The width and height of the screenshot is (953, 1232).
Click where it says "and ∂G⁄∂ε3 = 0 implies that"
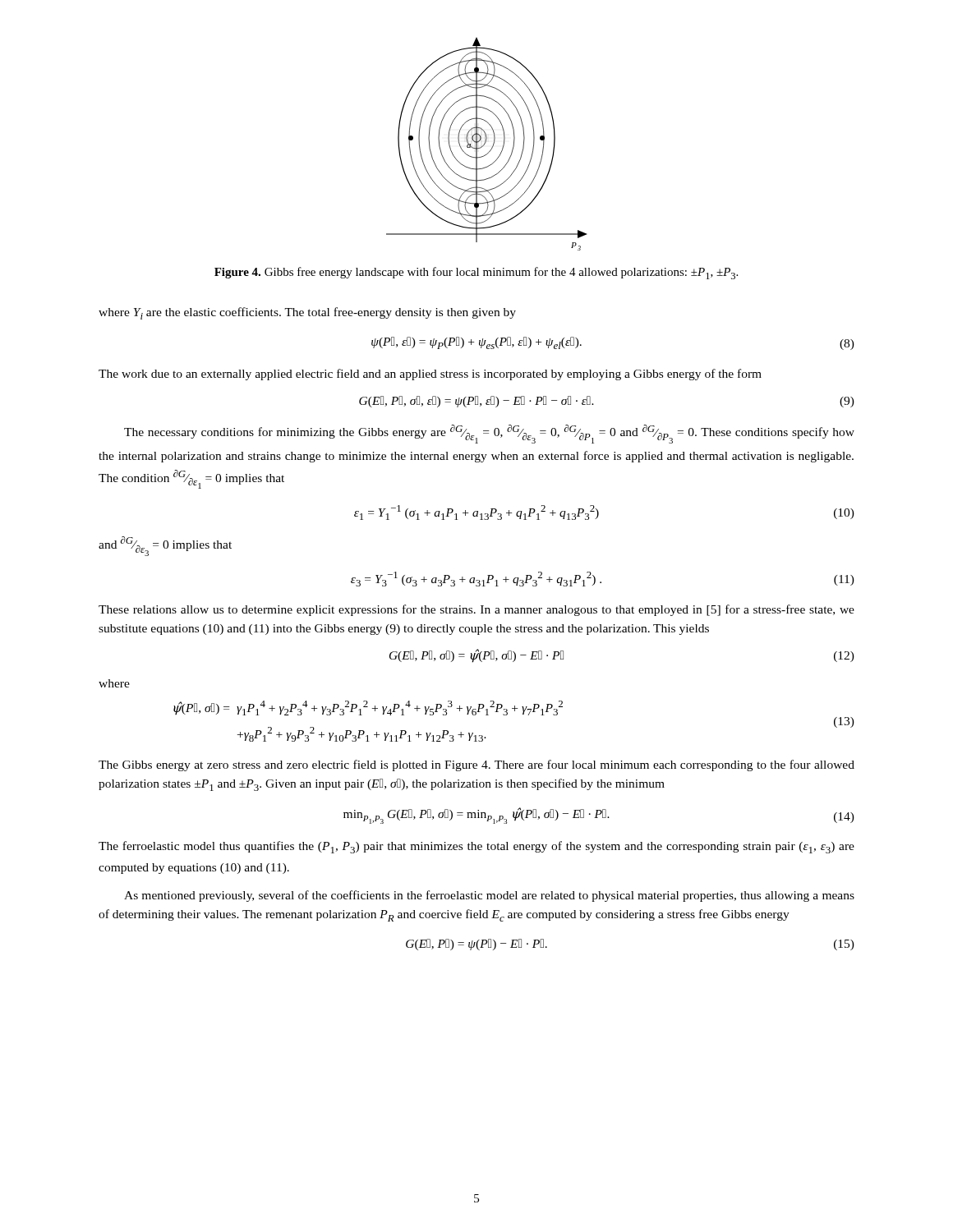pyautogui.click(x=165, y=546)
